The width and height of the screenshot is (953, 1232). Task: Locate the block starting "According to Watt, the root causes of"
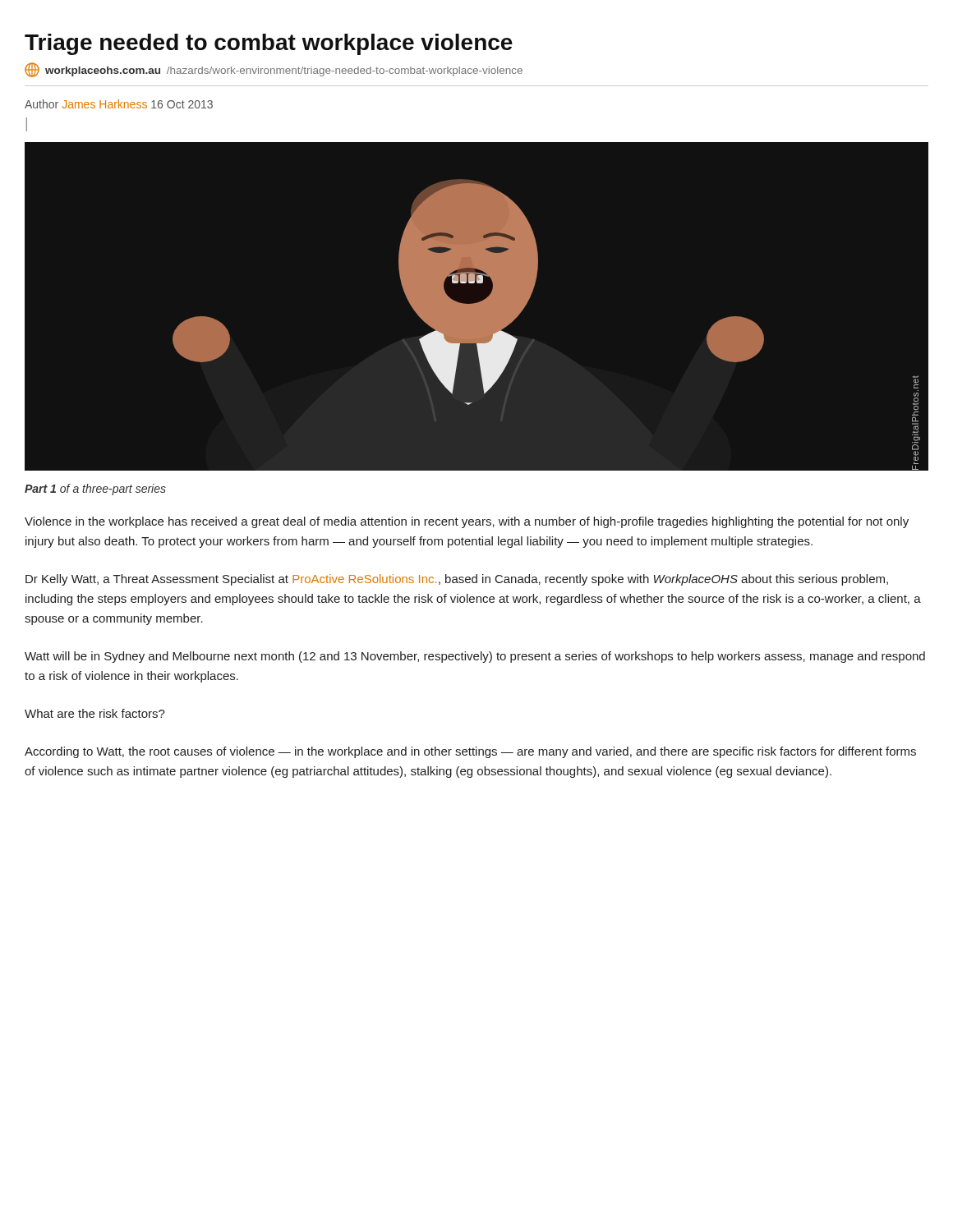coord(471,761)
